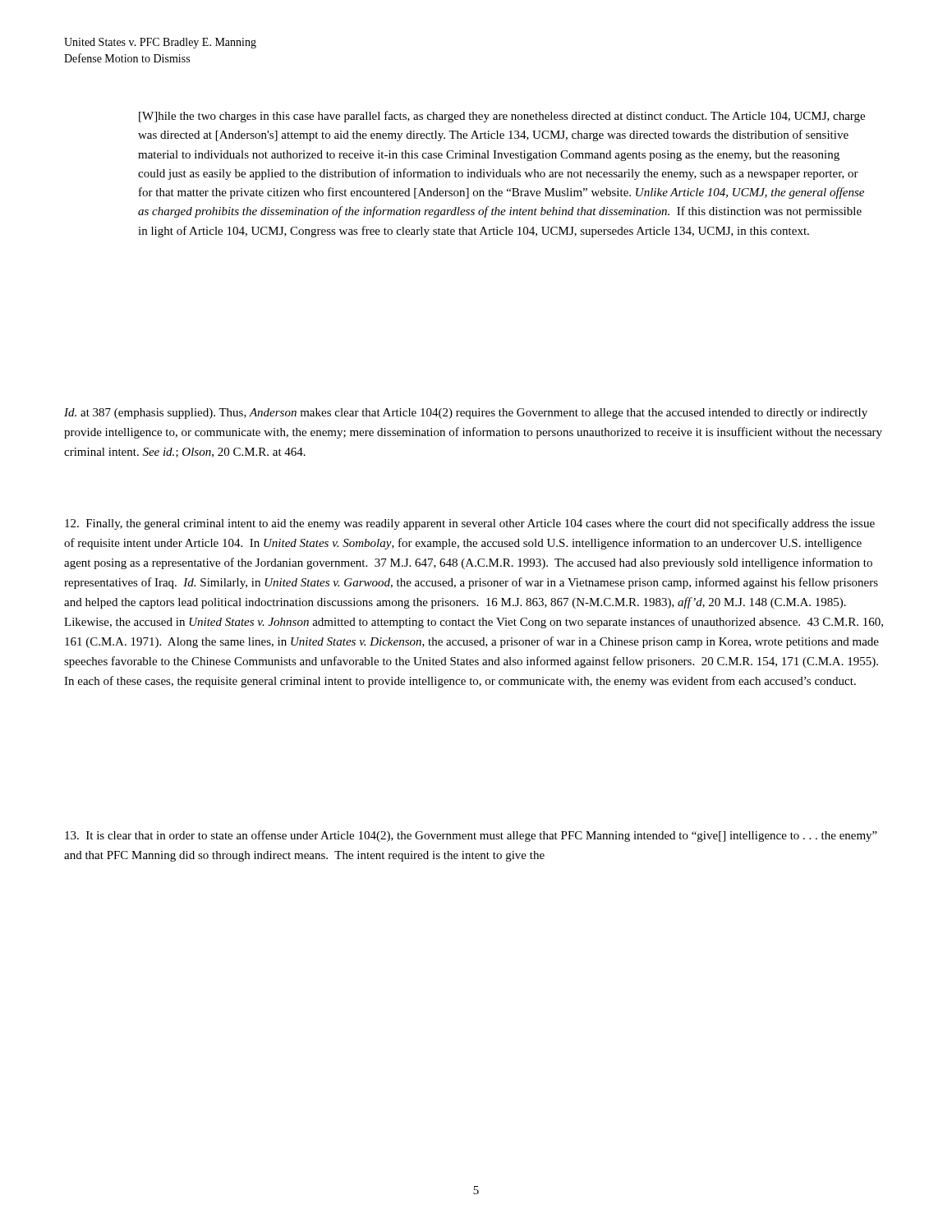Click on the text starting "Finally, the general criminal intent to aid the"
Screen dimensions: 1232x952
(474, 602)
